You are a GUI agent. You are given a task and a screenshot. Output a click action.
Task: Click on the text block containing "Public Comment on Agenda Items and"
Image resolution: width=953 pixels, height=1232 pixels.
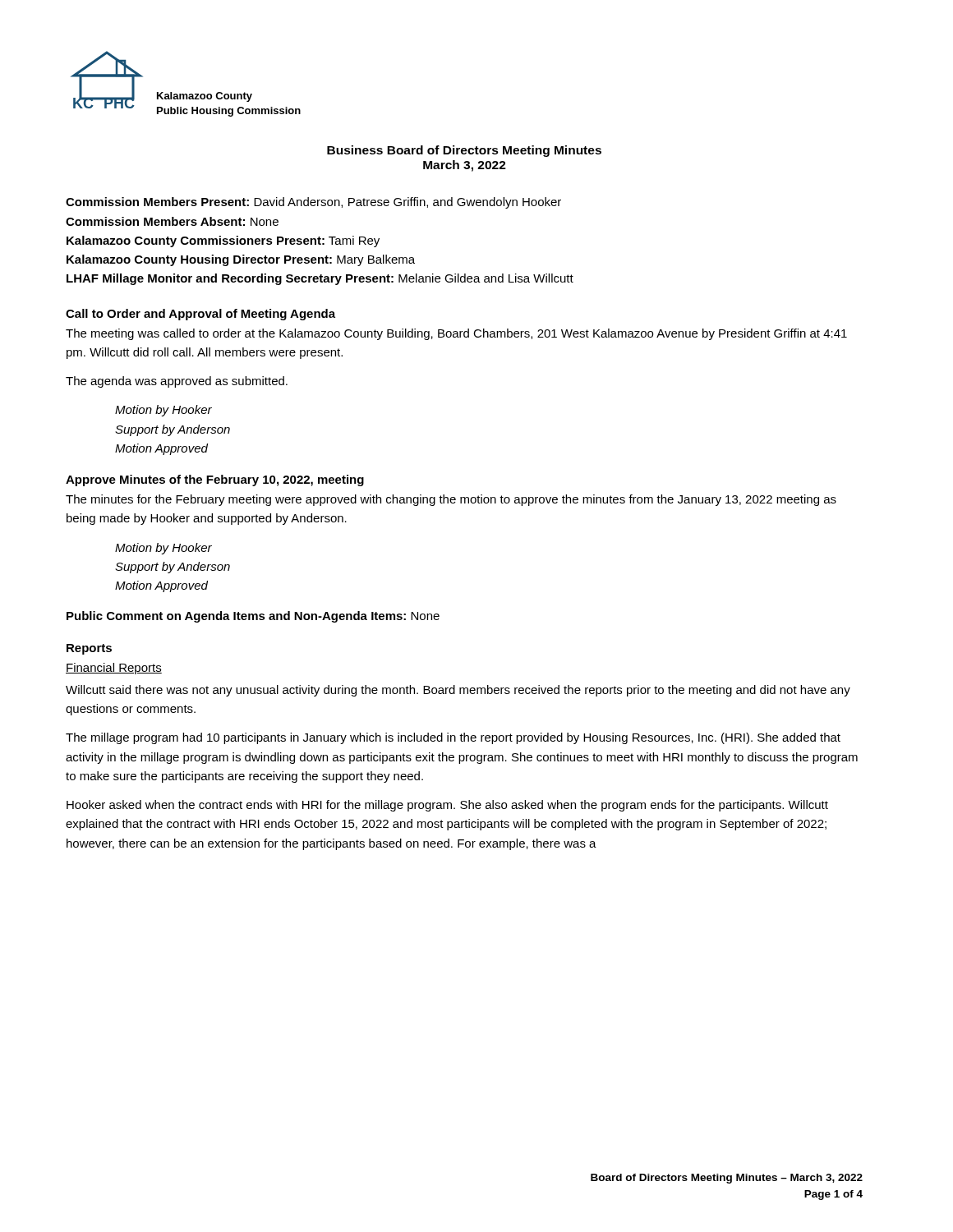(253, 616)
